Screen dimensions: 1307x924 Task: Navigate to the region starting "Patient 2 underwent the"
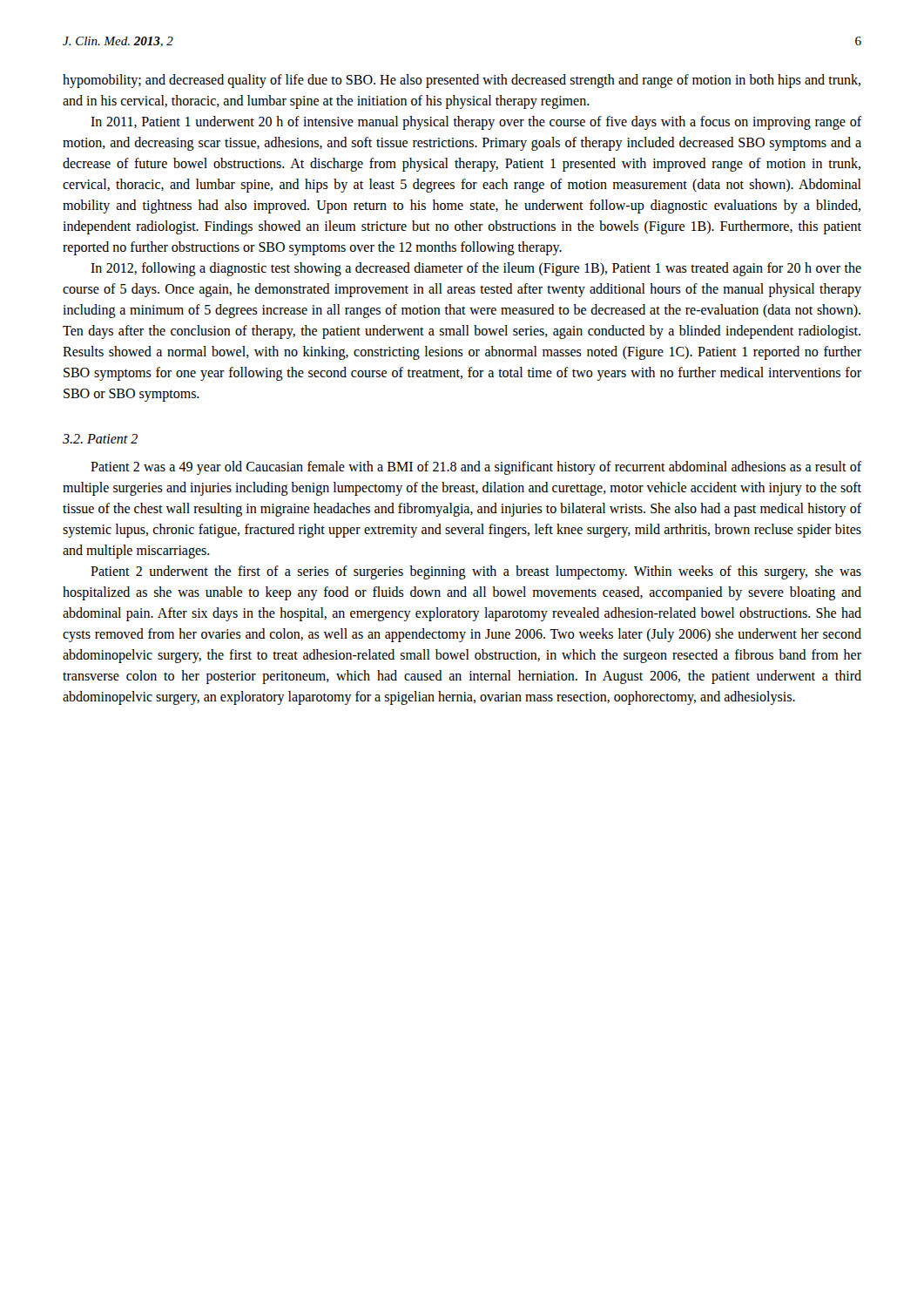[x=462, y=634]
